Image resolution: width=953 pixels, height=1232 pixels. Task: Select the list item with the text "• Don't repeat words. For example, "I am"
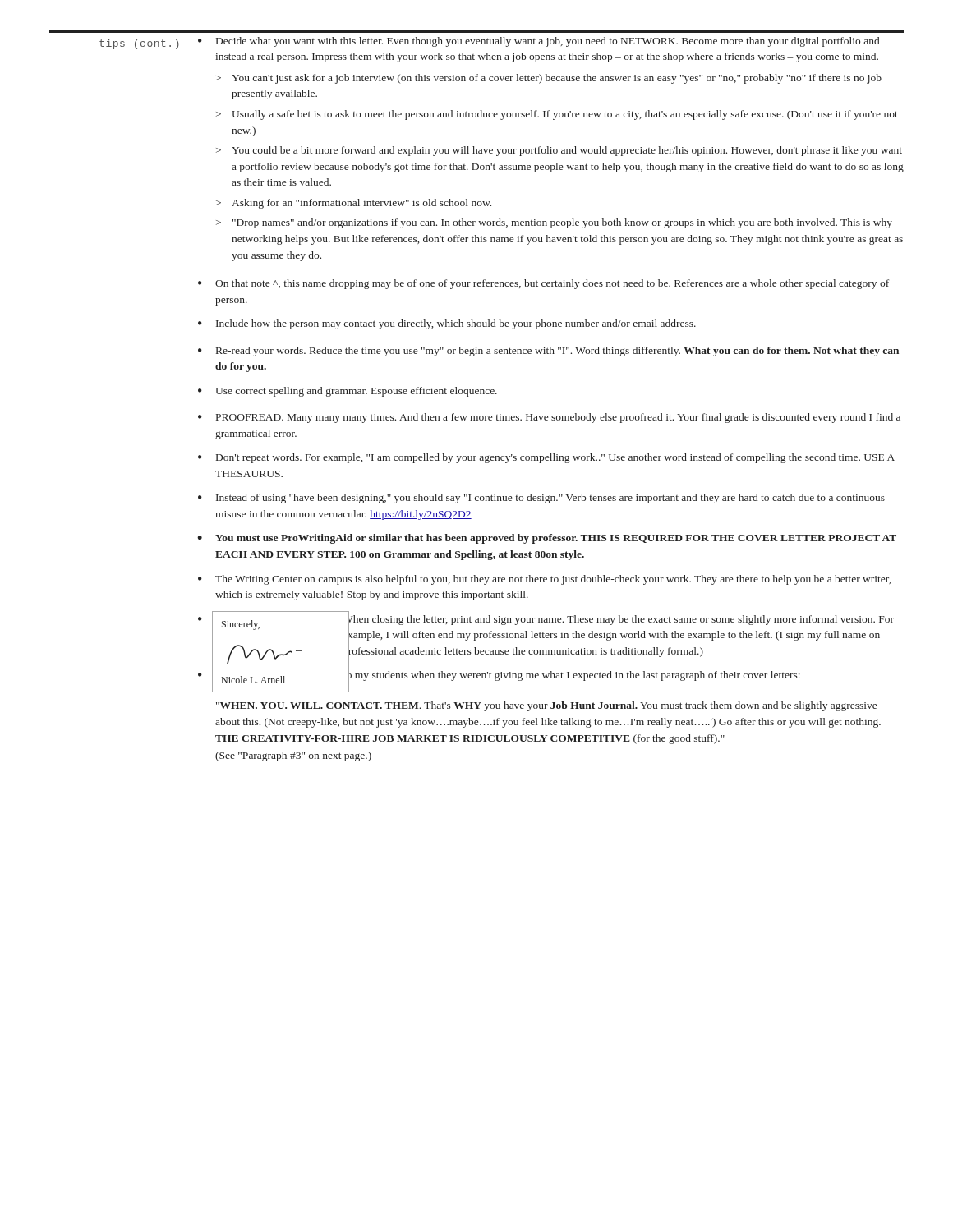point(550,466)
